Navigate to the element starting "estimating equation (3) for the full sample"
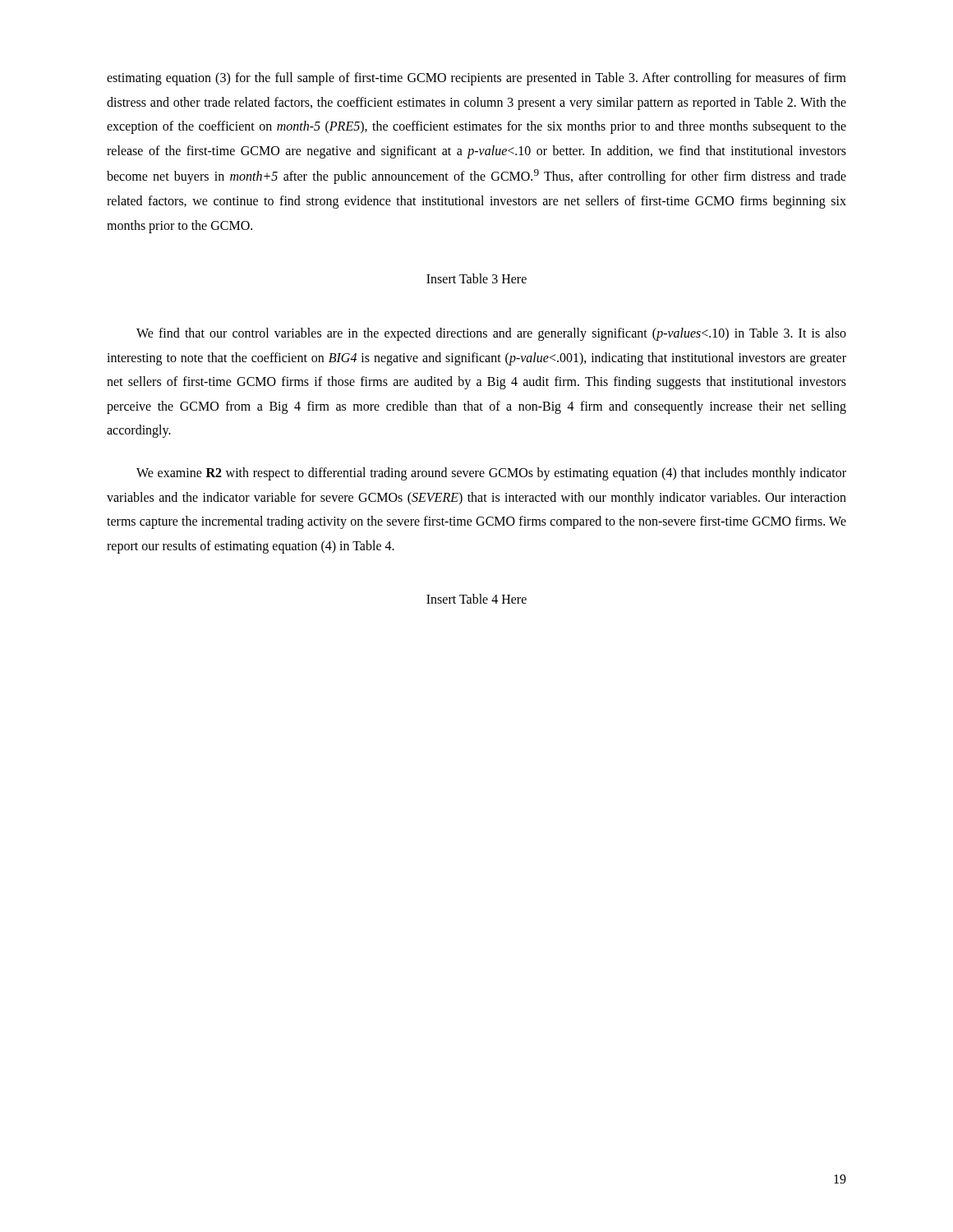Viewport: 953px width, 1232px height. click(x=476, y=151)
